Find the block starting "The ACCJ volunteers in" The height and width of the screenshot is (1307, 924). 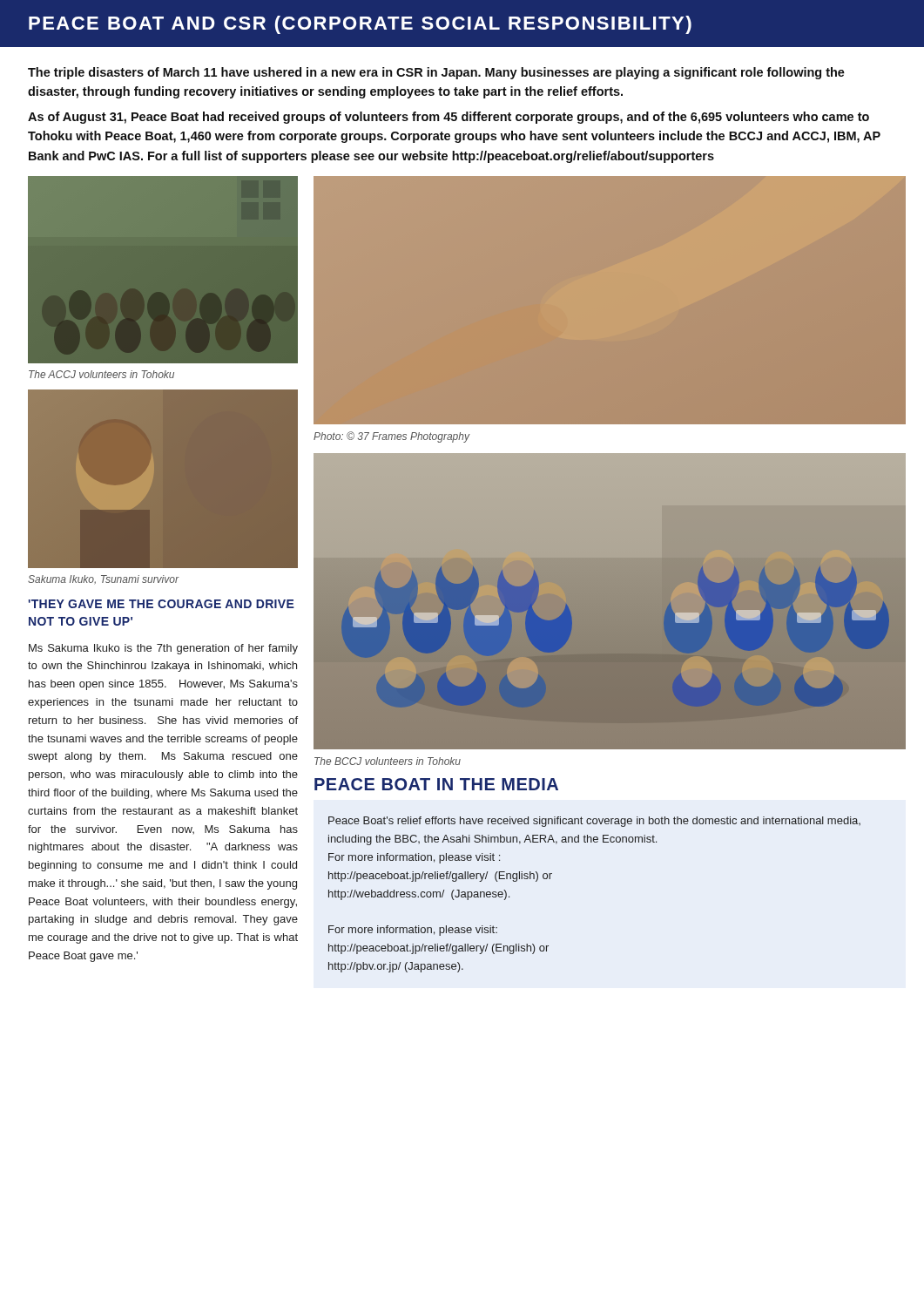(101, 375)
